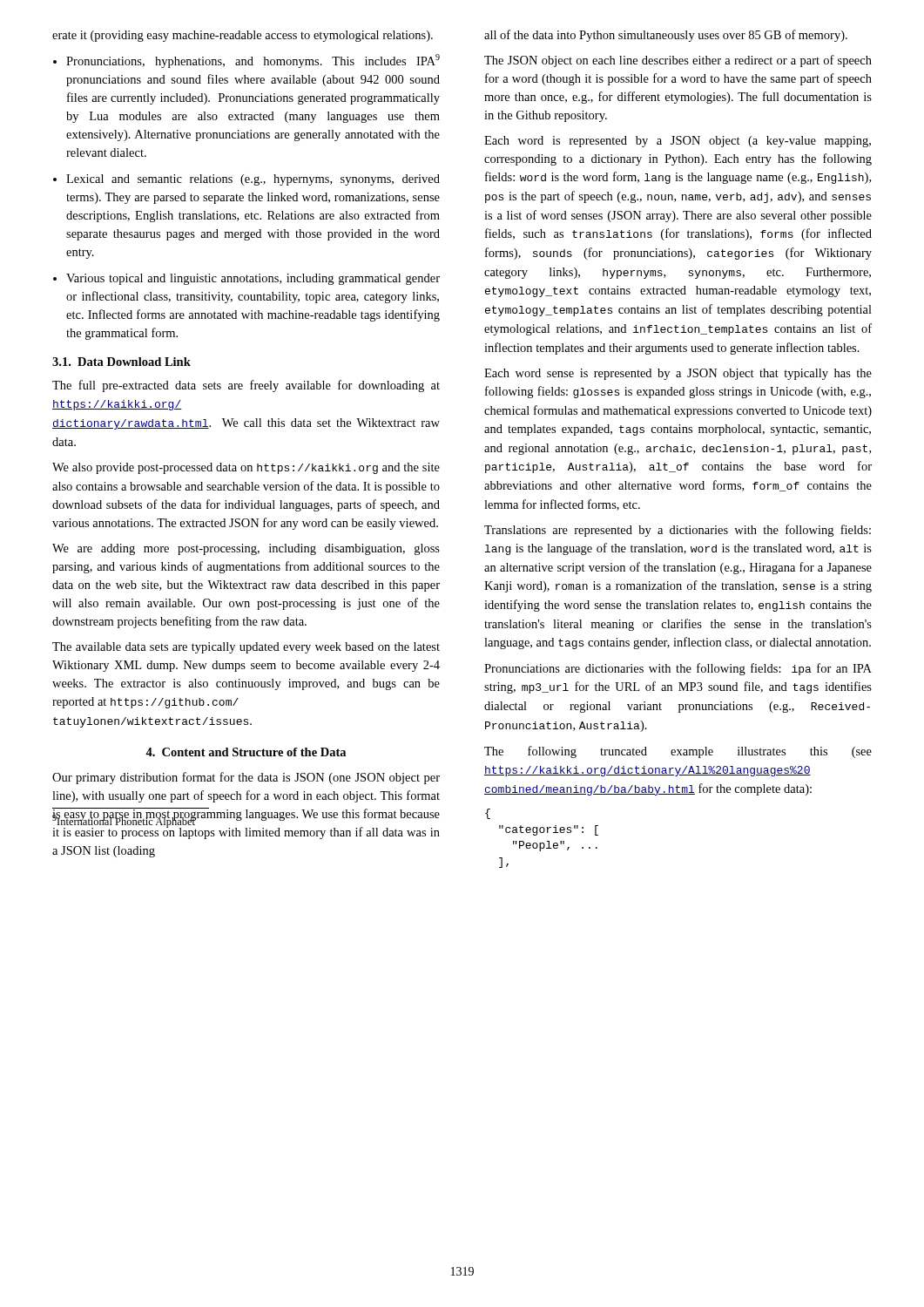Locate the text block starting "Pronunciations, hyphenations, and homonyms. This includes IPA9 pronunciations"
This screenshot has width=924, height=1307.
point(253,106)
